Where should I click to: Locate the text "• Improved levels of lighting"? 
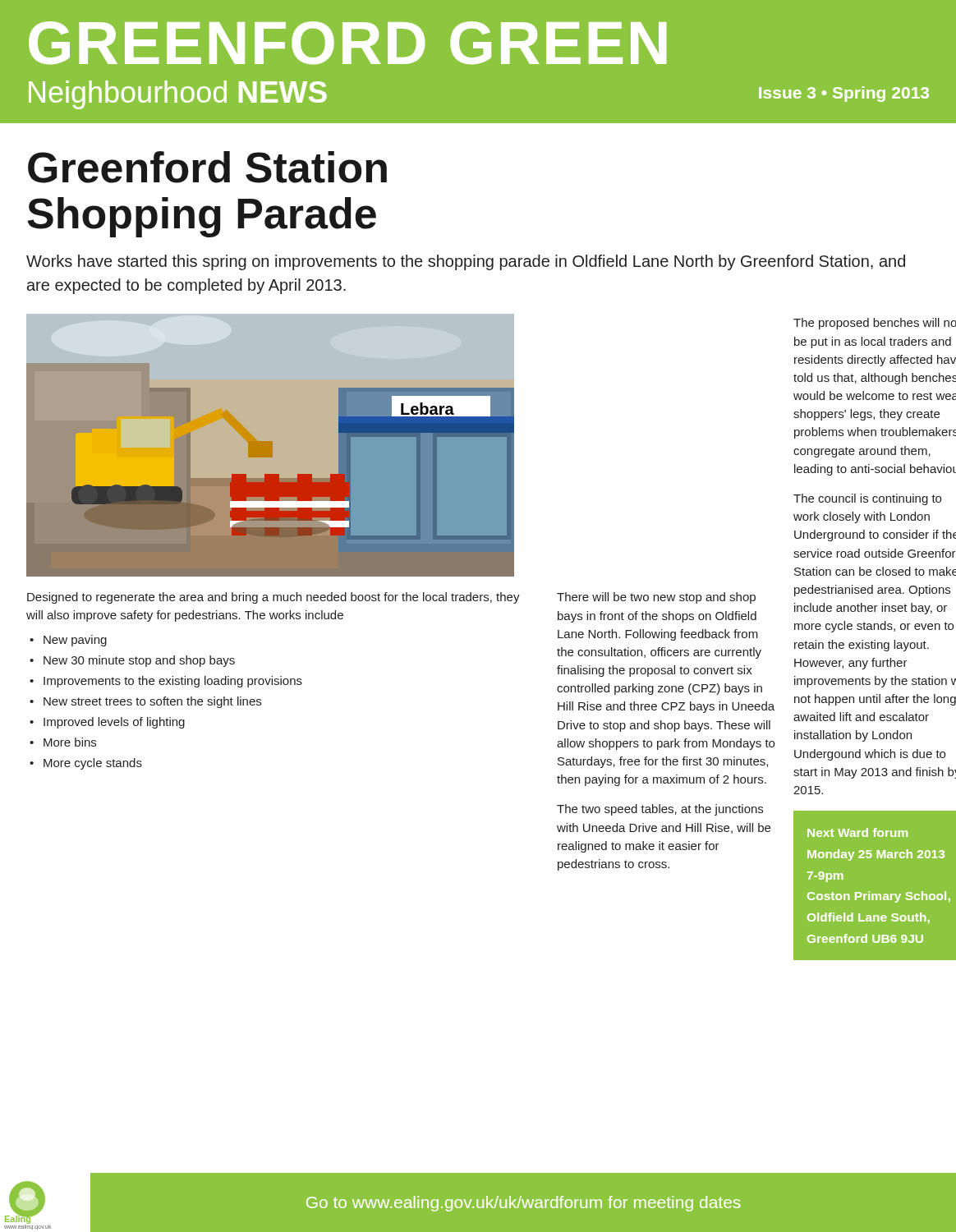click(x=107, y=721)
